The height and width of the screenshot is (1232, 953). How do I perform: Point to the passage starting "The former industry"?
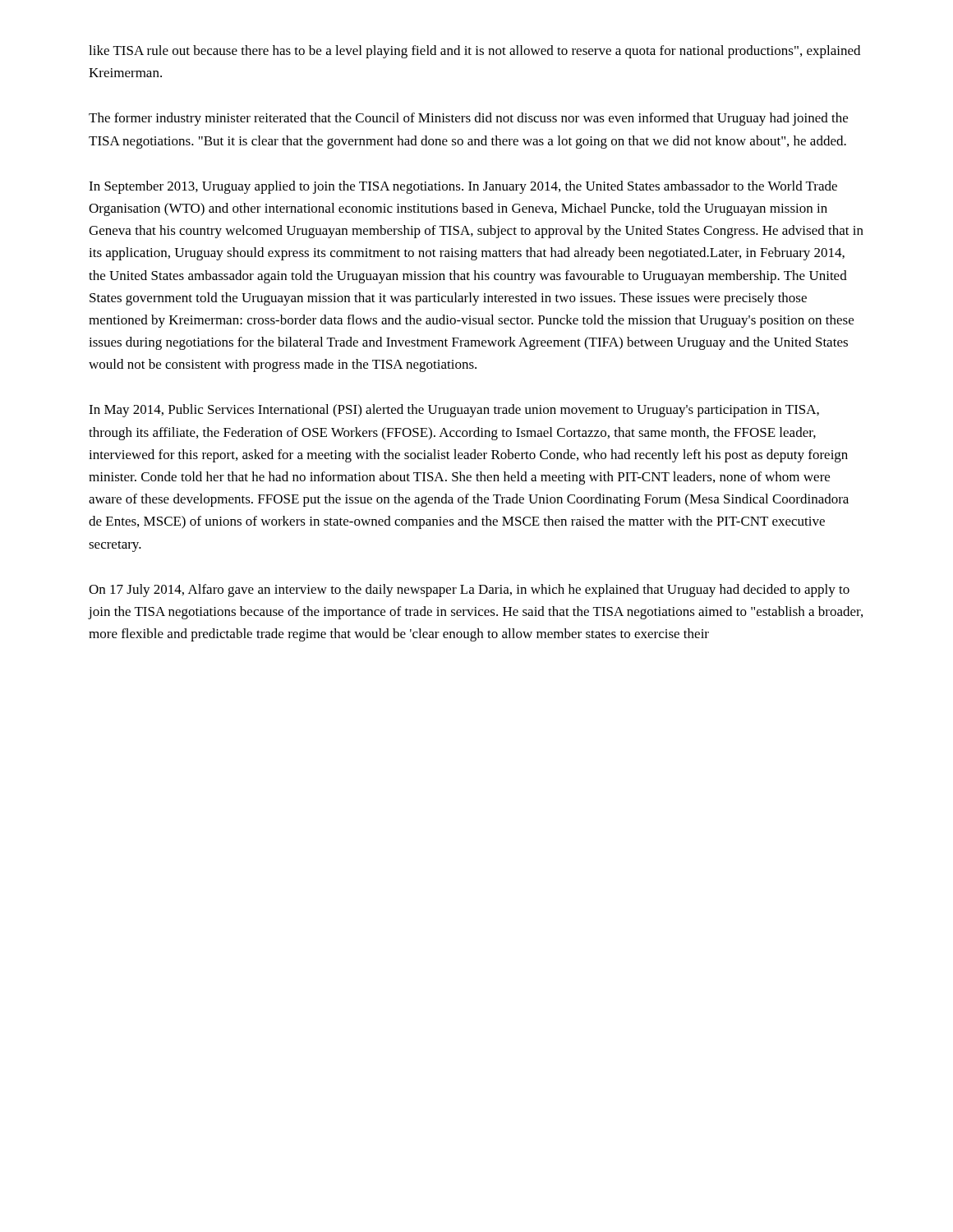point(476,129)
